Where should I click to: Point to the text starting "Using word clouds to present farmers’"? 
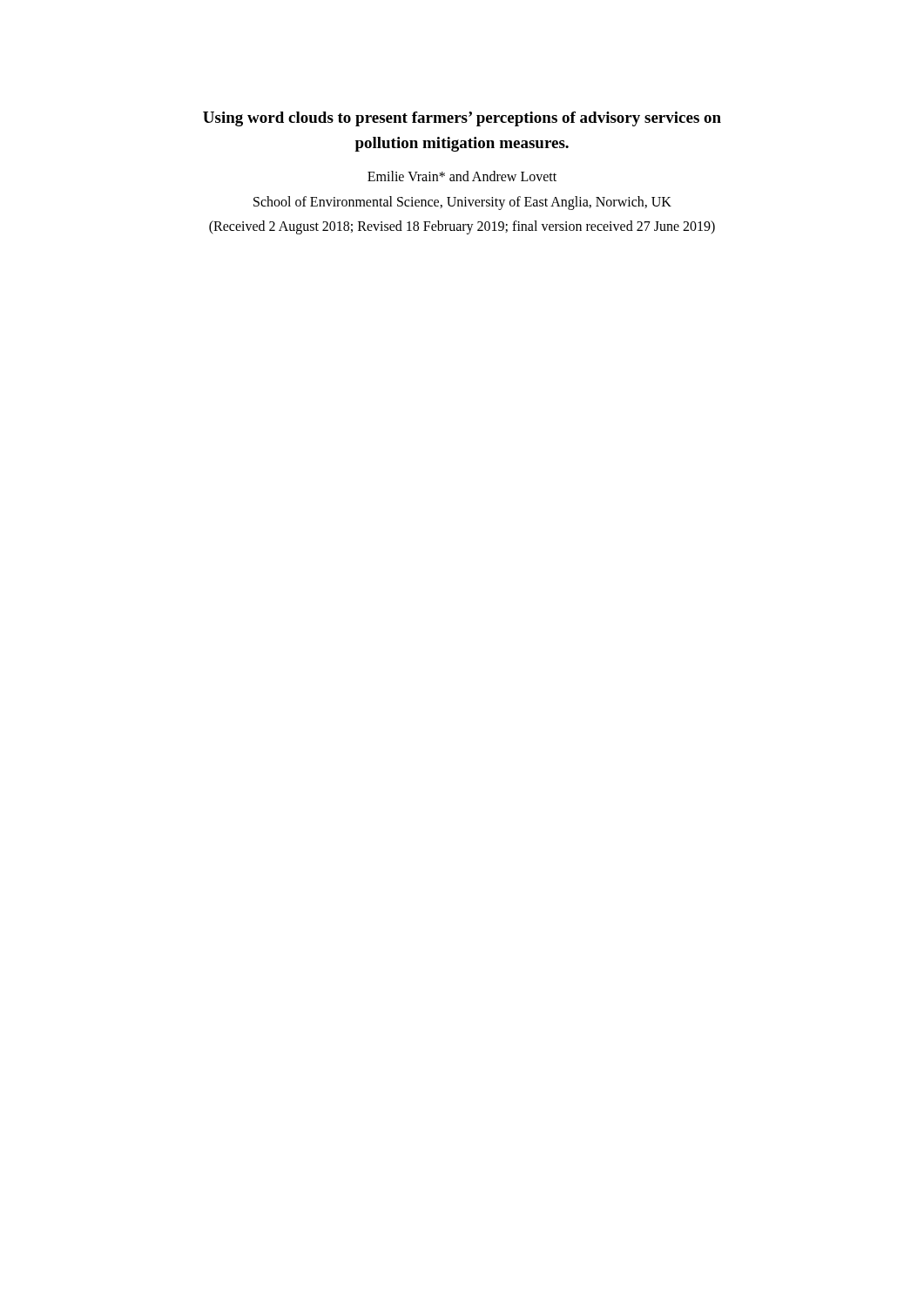(462, 130)
